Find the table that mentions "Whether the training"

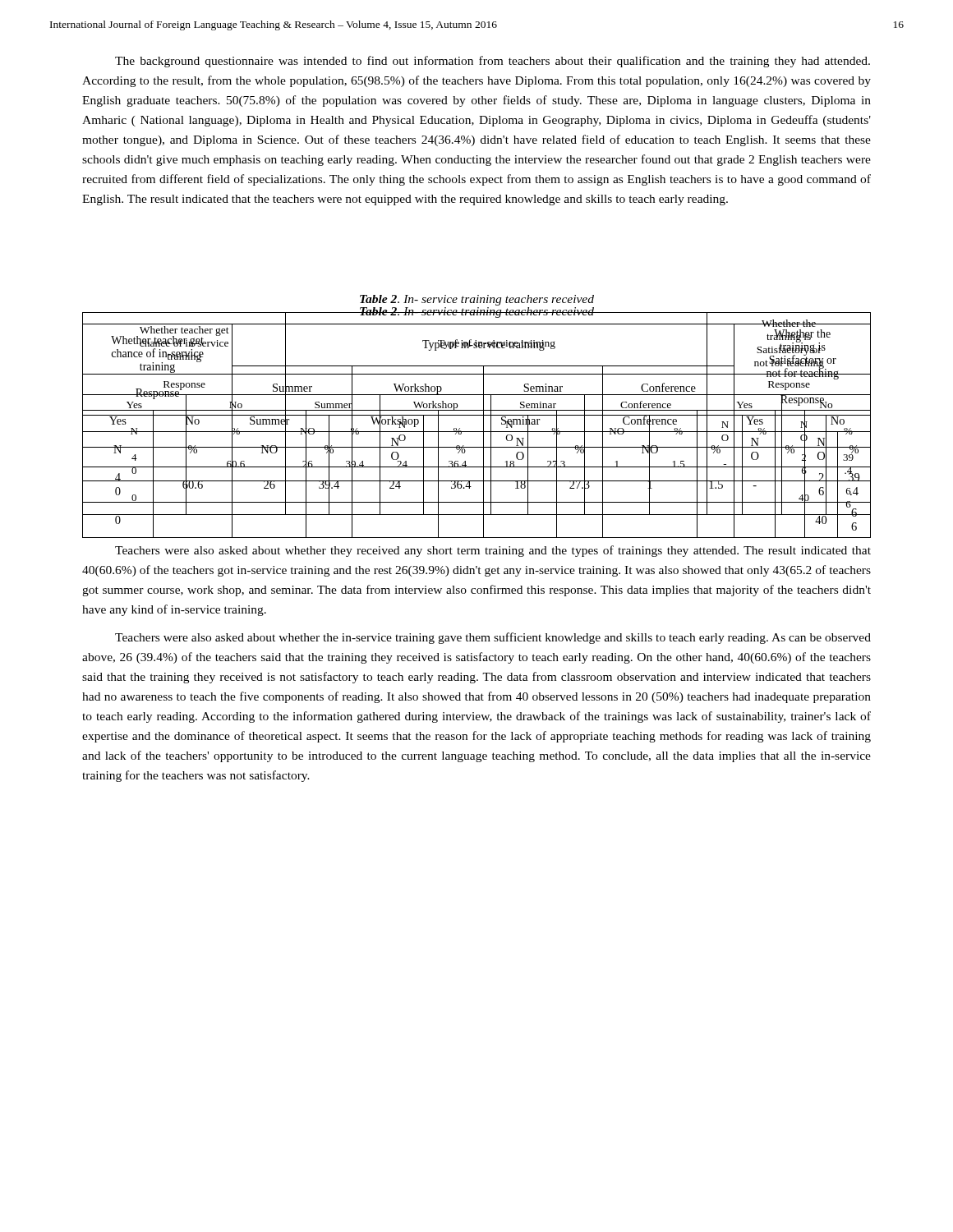tap(476, 414)
